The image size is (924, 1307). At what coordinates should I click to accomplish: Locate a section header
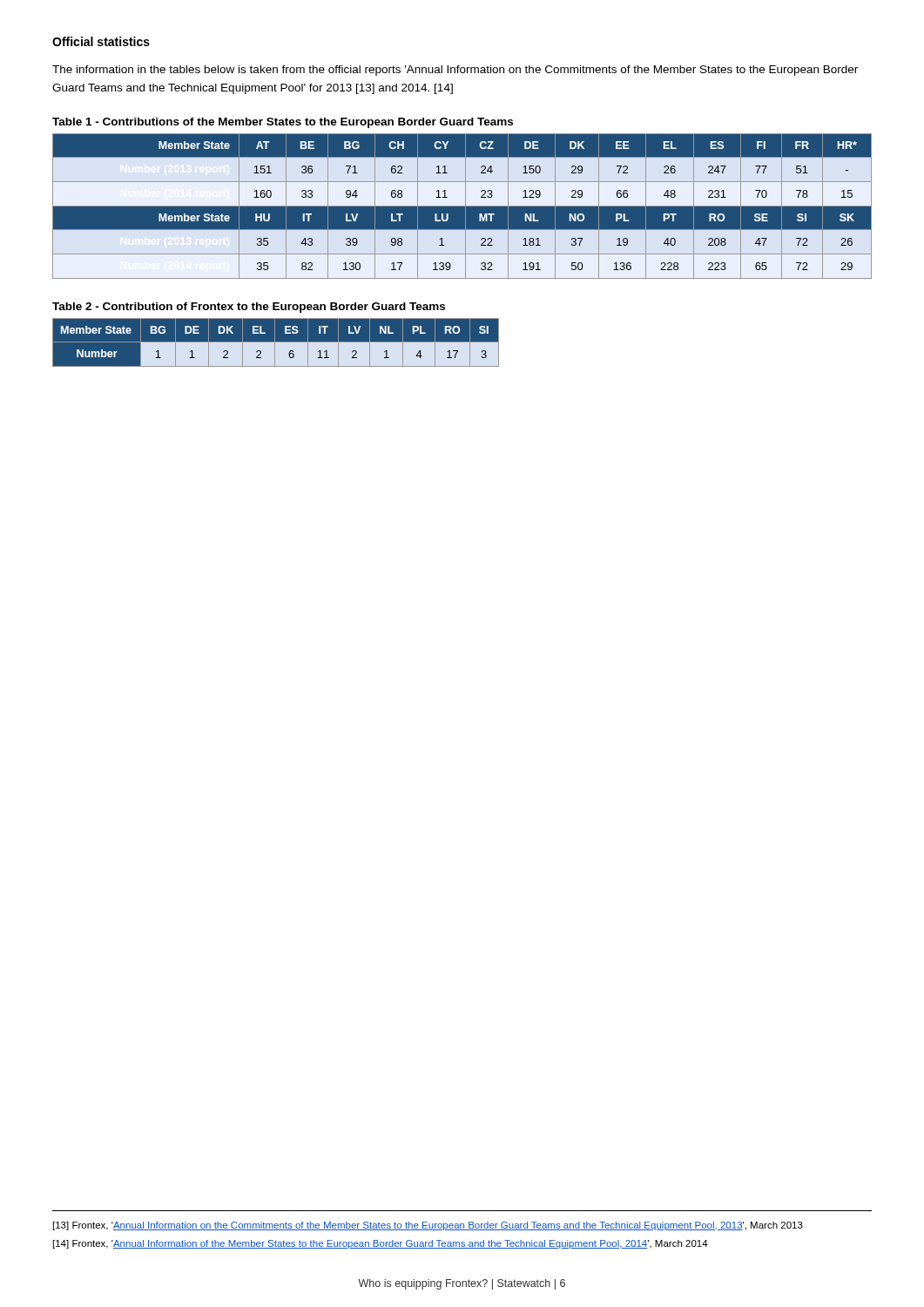(x=101, y=42)
